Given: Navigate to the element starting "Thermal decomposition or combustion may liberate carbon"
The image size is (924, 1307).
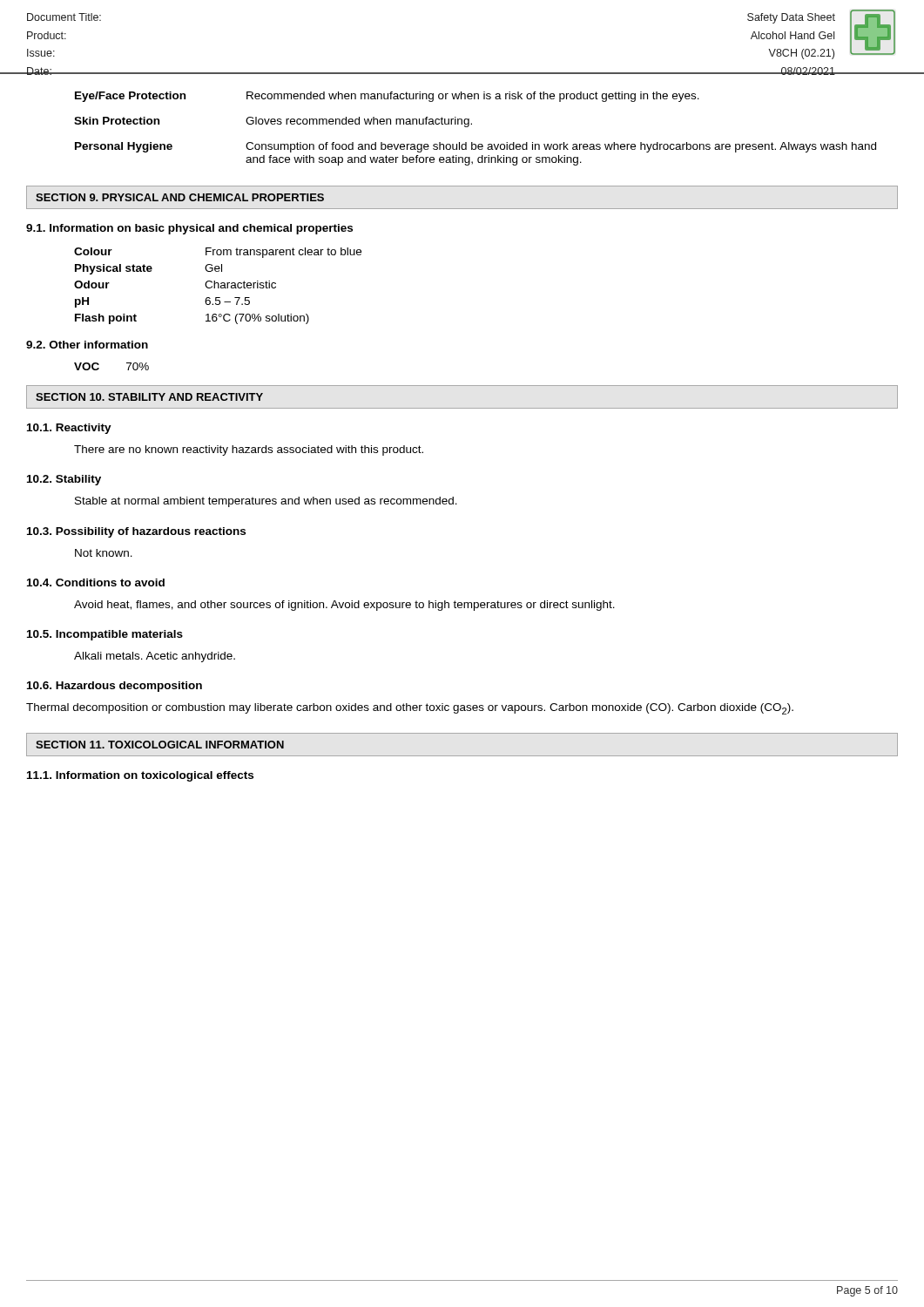Looking at the screenshot, I should (410, 709).
